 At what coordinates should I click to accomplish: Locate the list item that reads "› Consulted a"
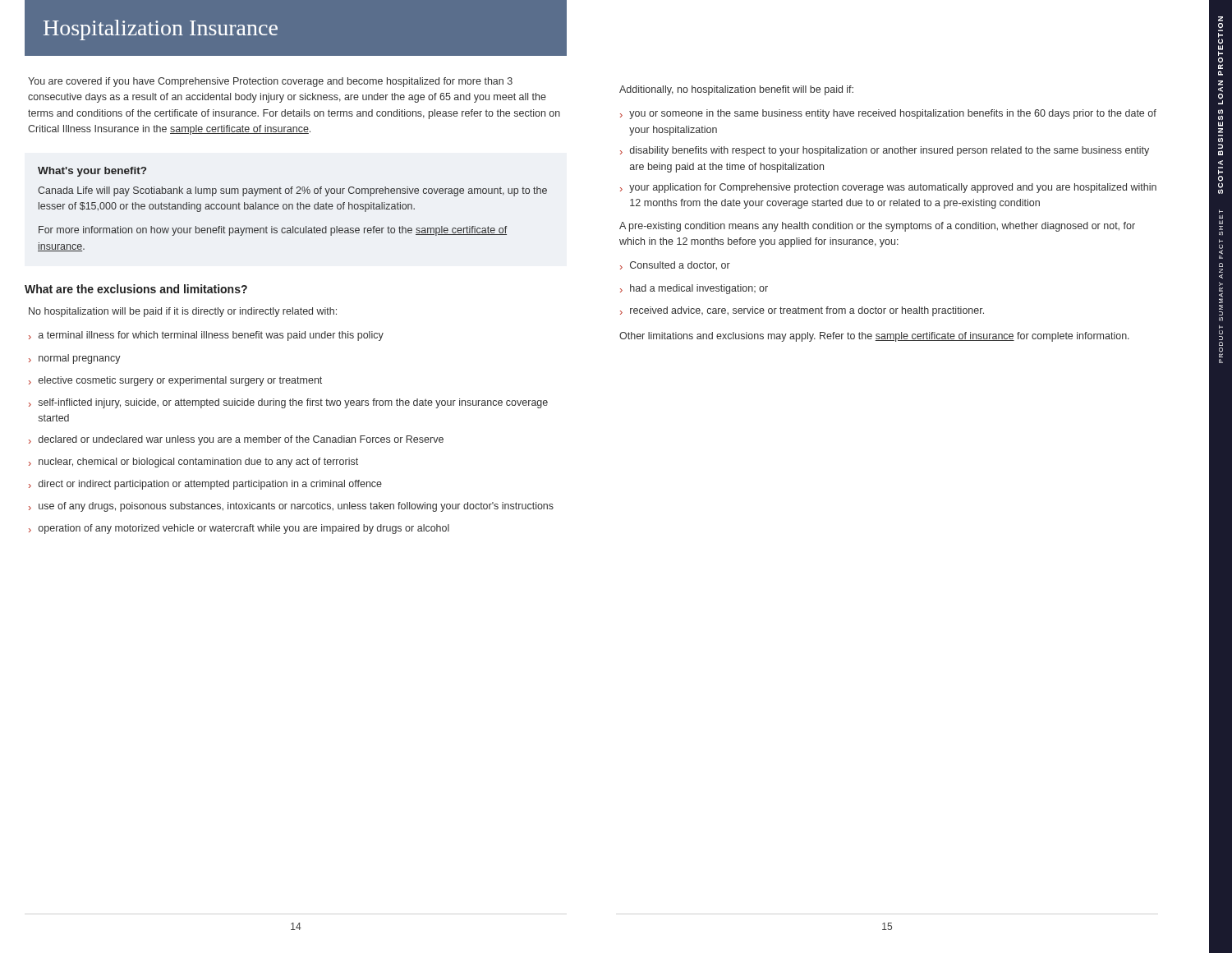[x=675, y=266]
